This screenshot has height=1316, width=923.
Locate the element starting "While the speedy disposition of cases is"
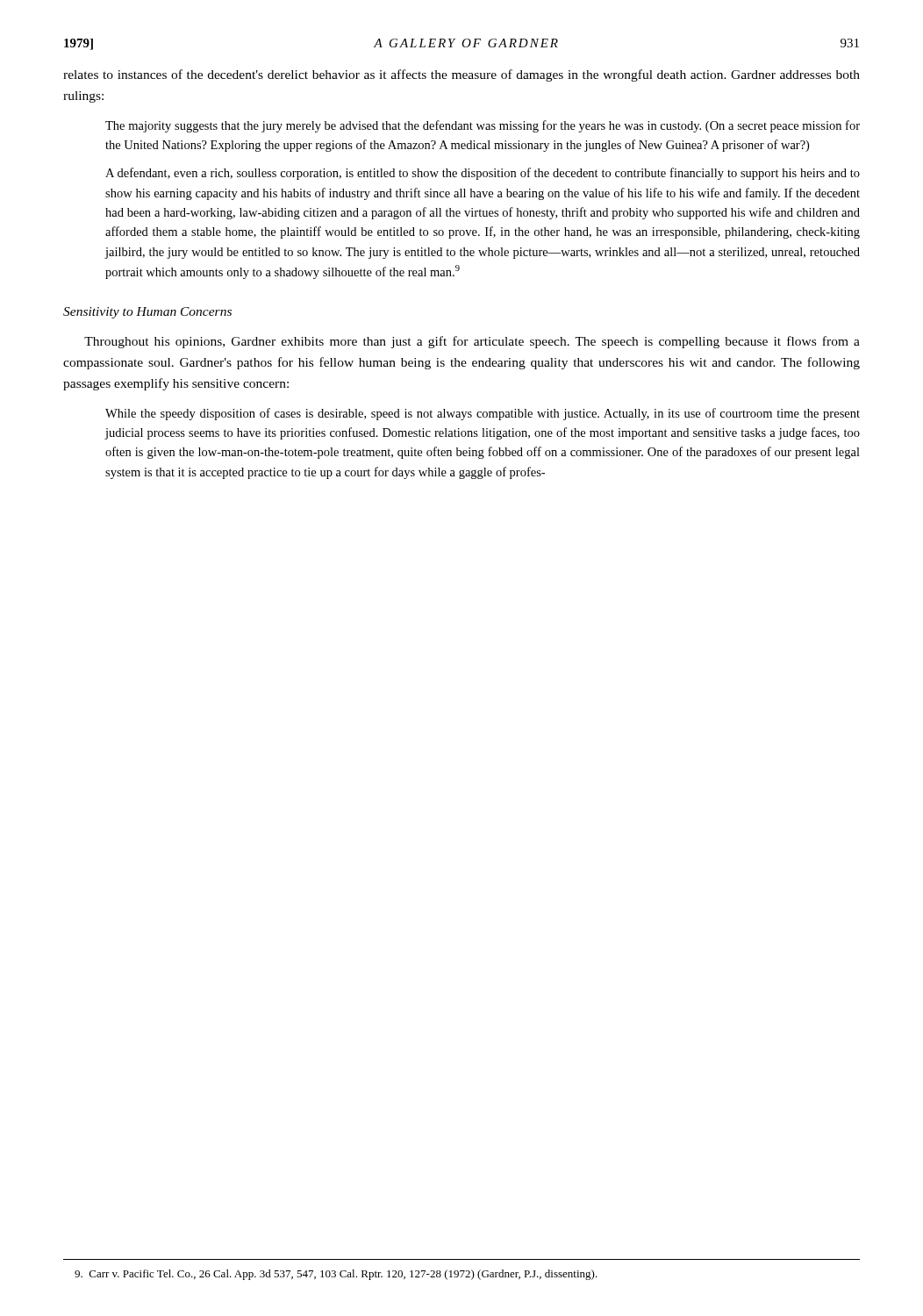483,442
